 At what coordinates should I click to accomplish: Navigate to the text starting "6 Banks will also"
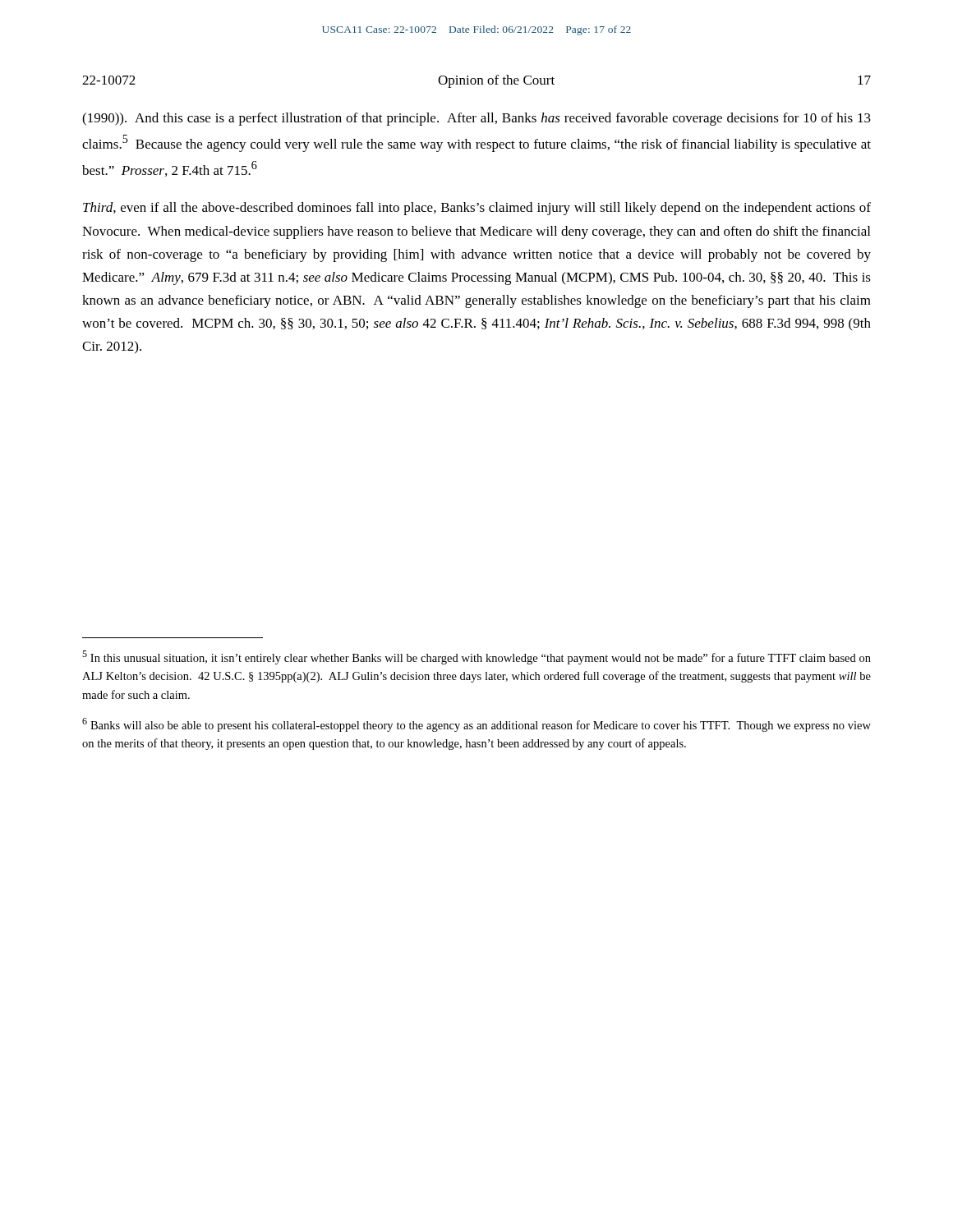[476, 733]
